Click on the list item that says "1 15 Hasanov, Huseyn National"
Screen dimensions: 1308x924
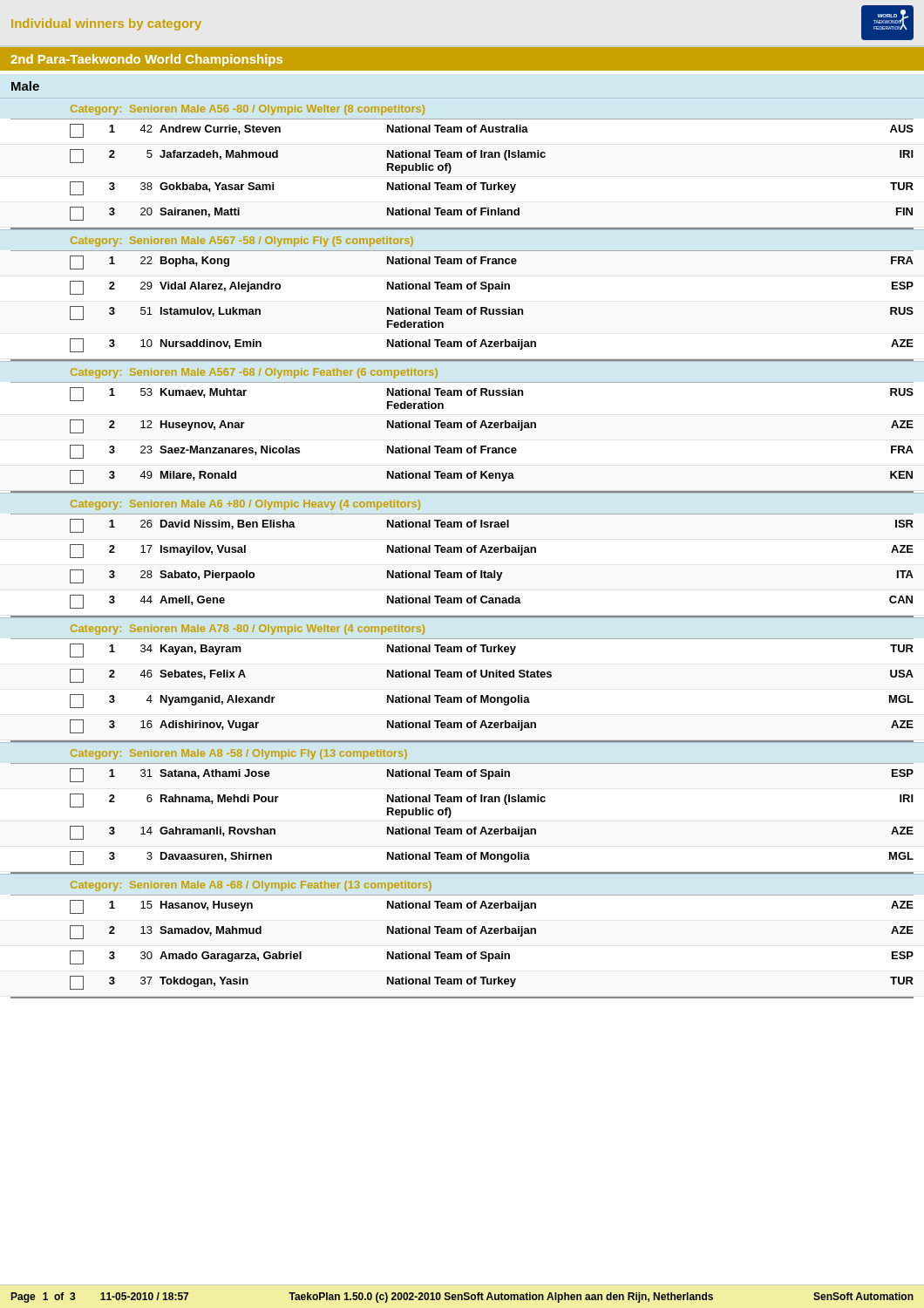coord(492,906)
